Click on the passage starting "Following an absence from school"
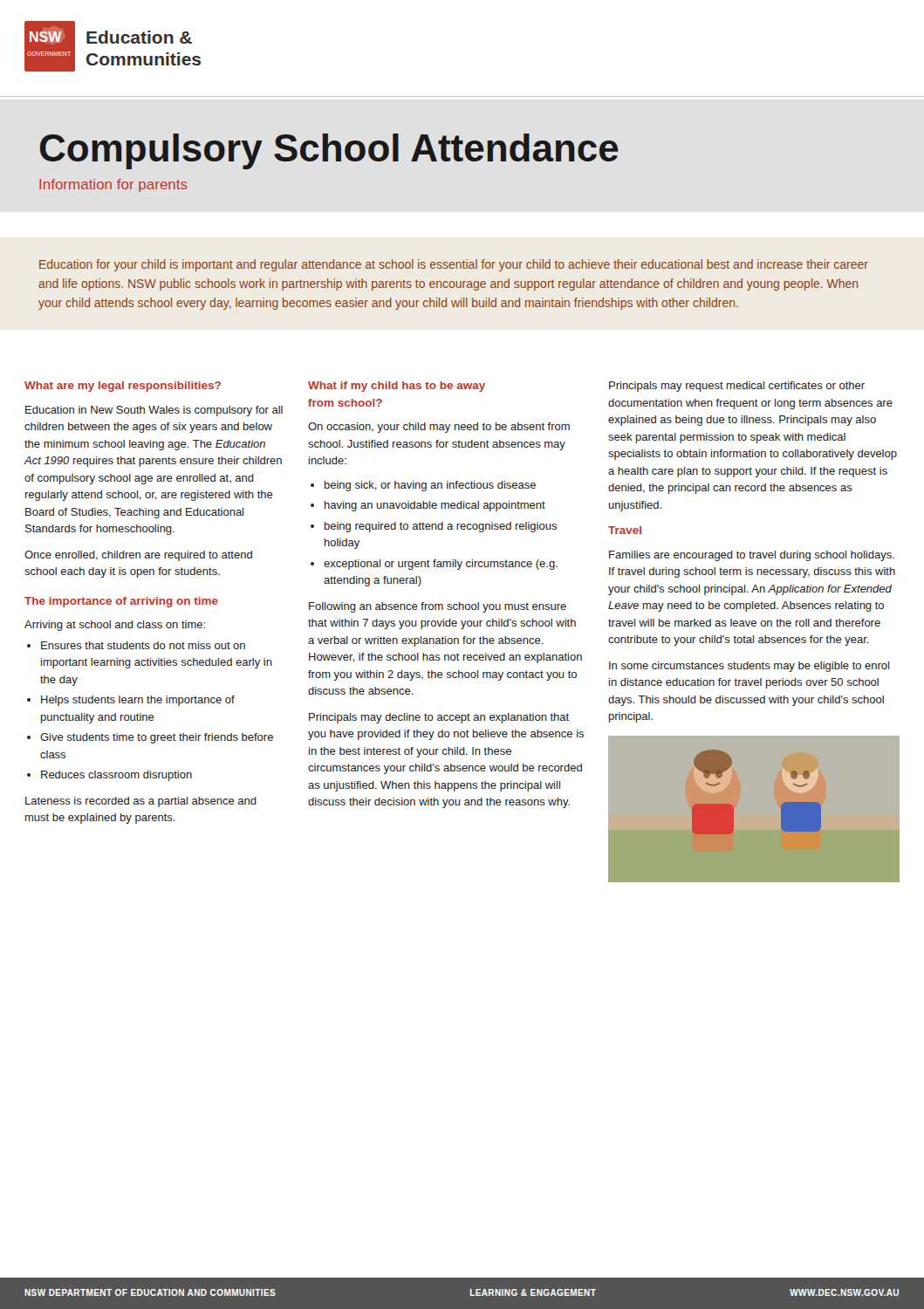Screen dimensions: 1309x924 click(x=446, y=648)
